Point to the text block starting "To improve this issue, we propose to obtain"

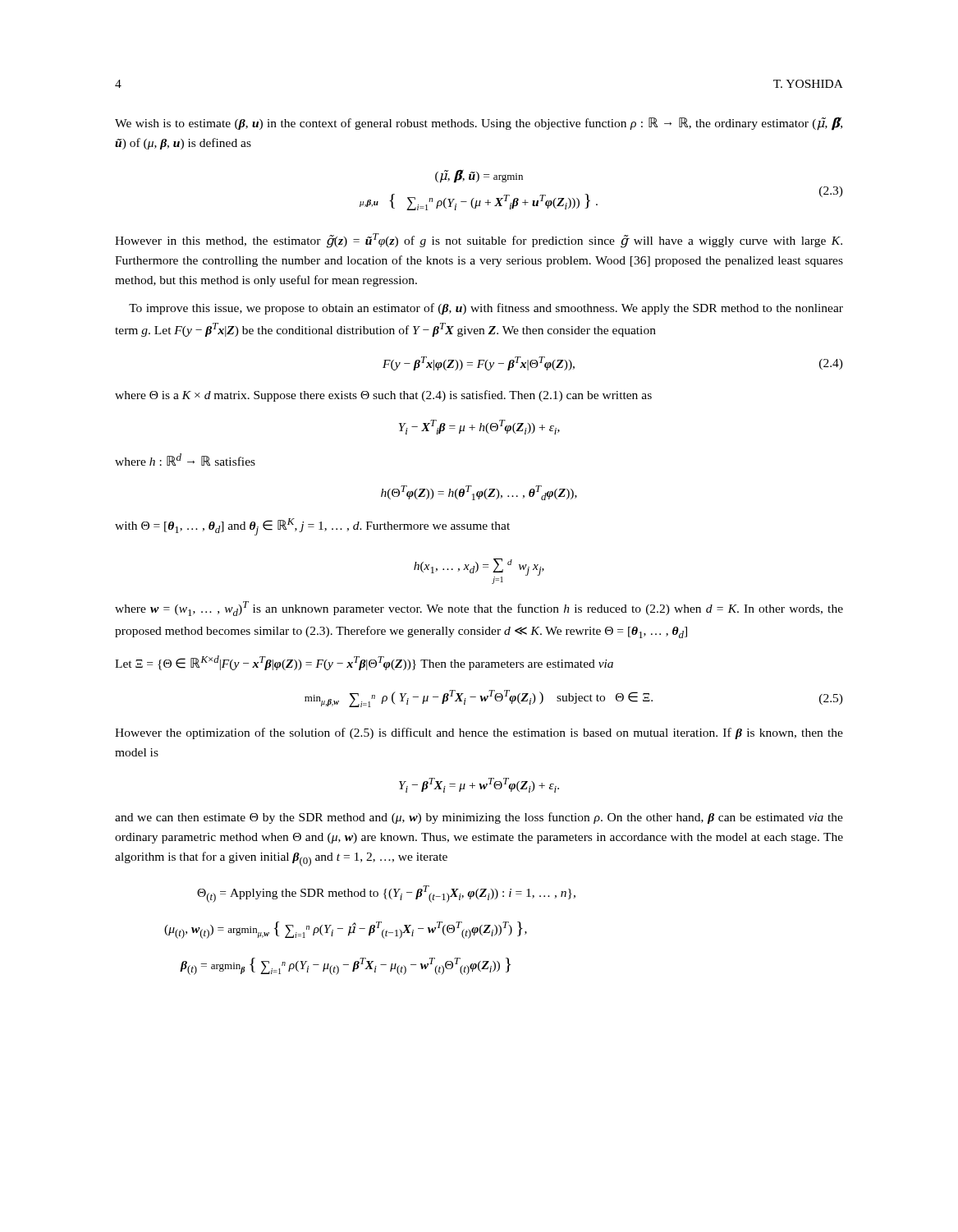[479, 319]
